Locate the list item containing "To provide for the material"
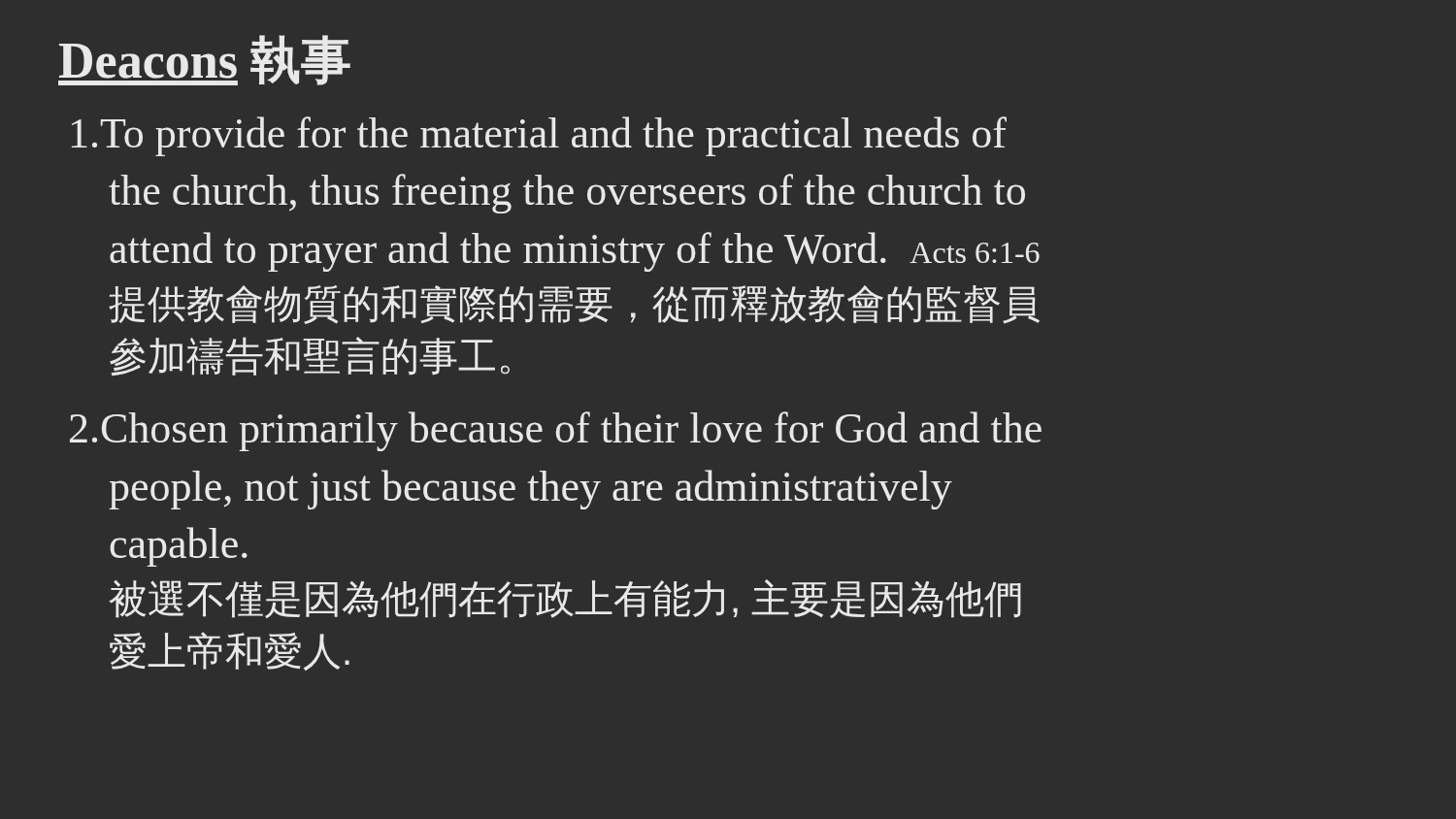Screen dimensions: 819x1456 click(x=733, y=244)
